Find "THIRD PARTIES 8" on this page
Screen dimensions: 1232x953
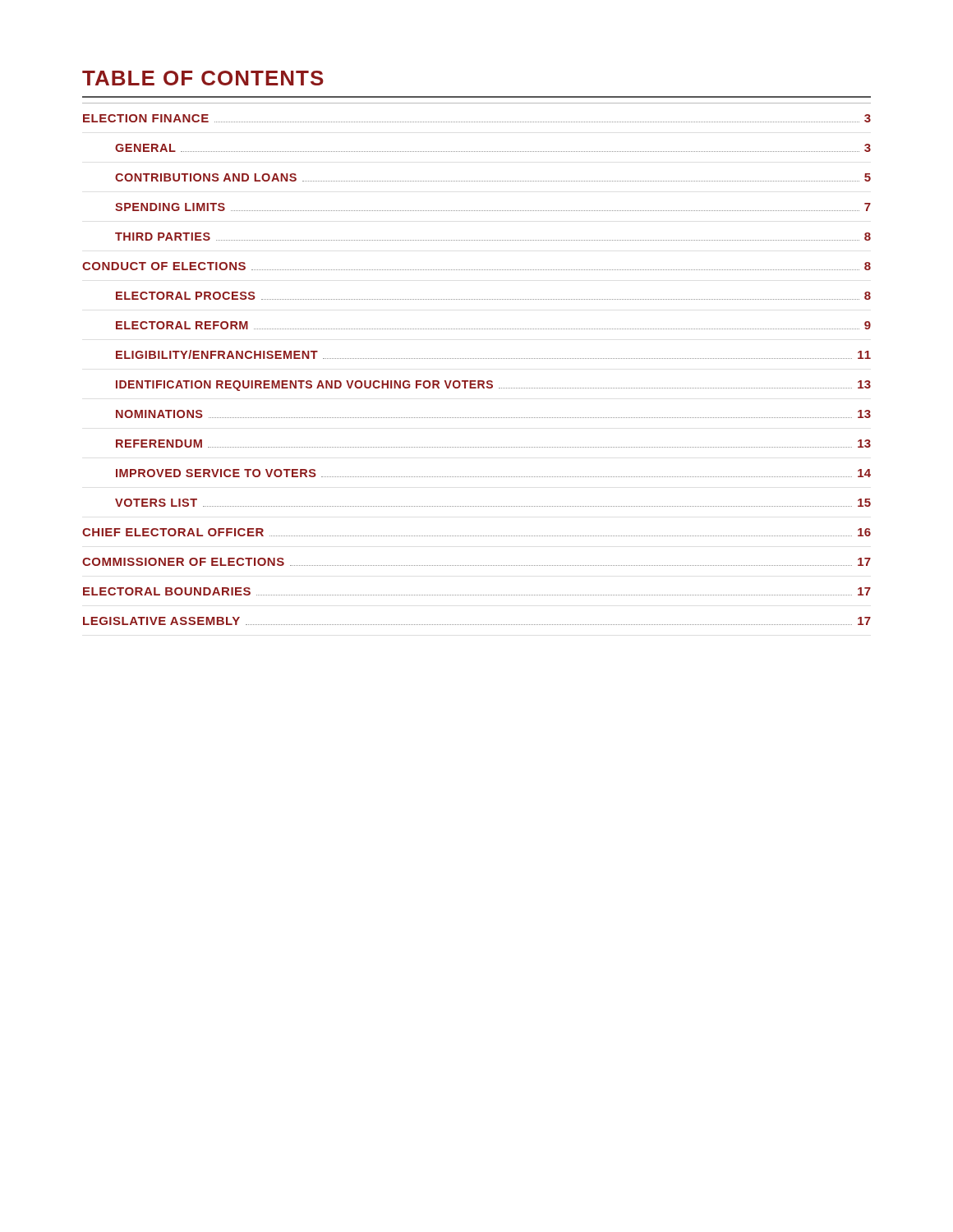476,237
